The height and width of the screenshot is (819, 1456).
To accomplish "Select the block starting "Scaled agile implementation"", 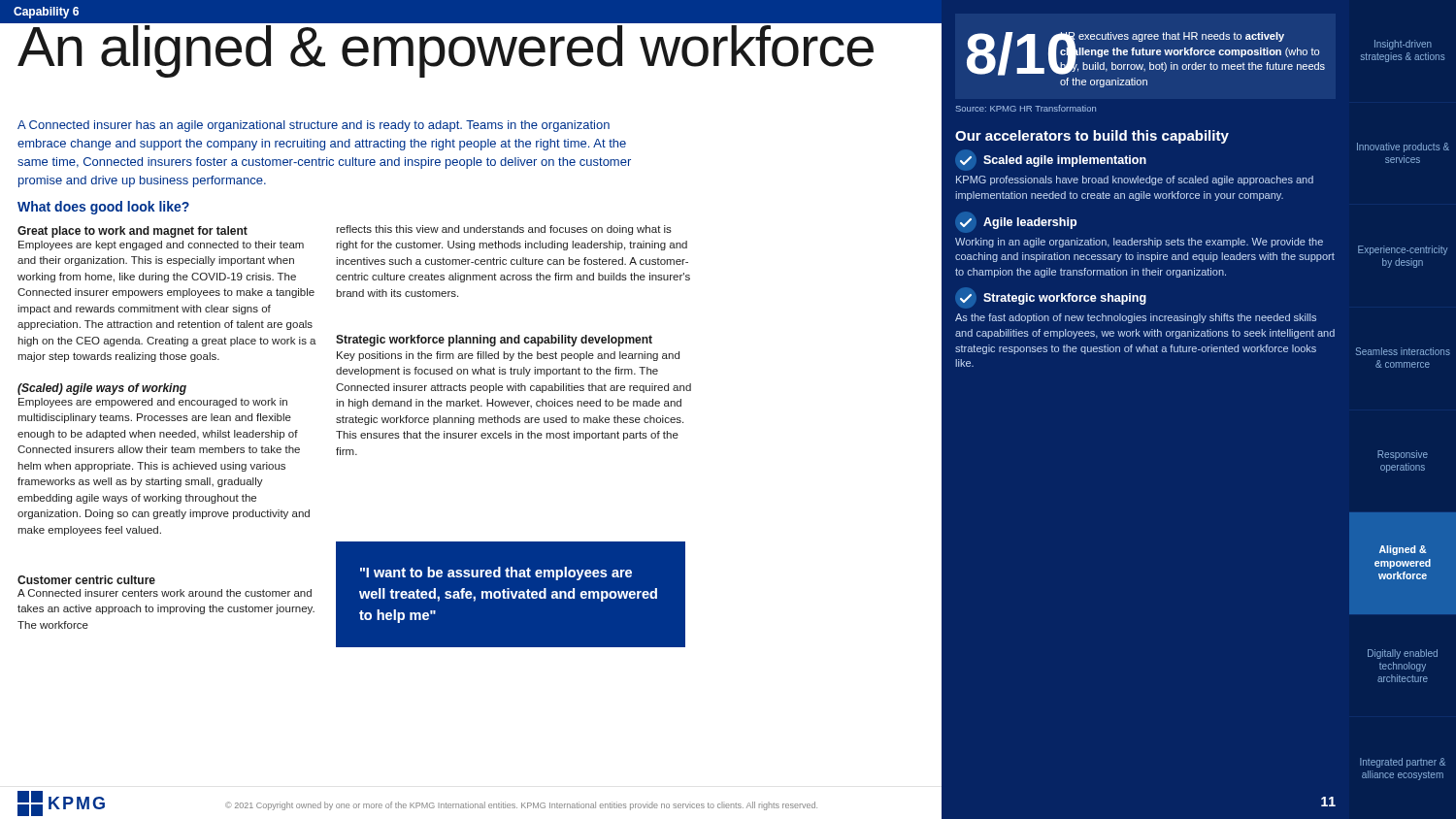I will point(1051,161).
